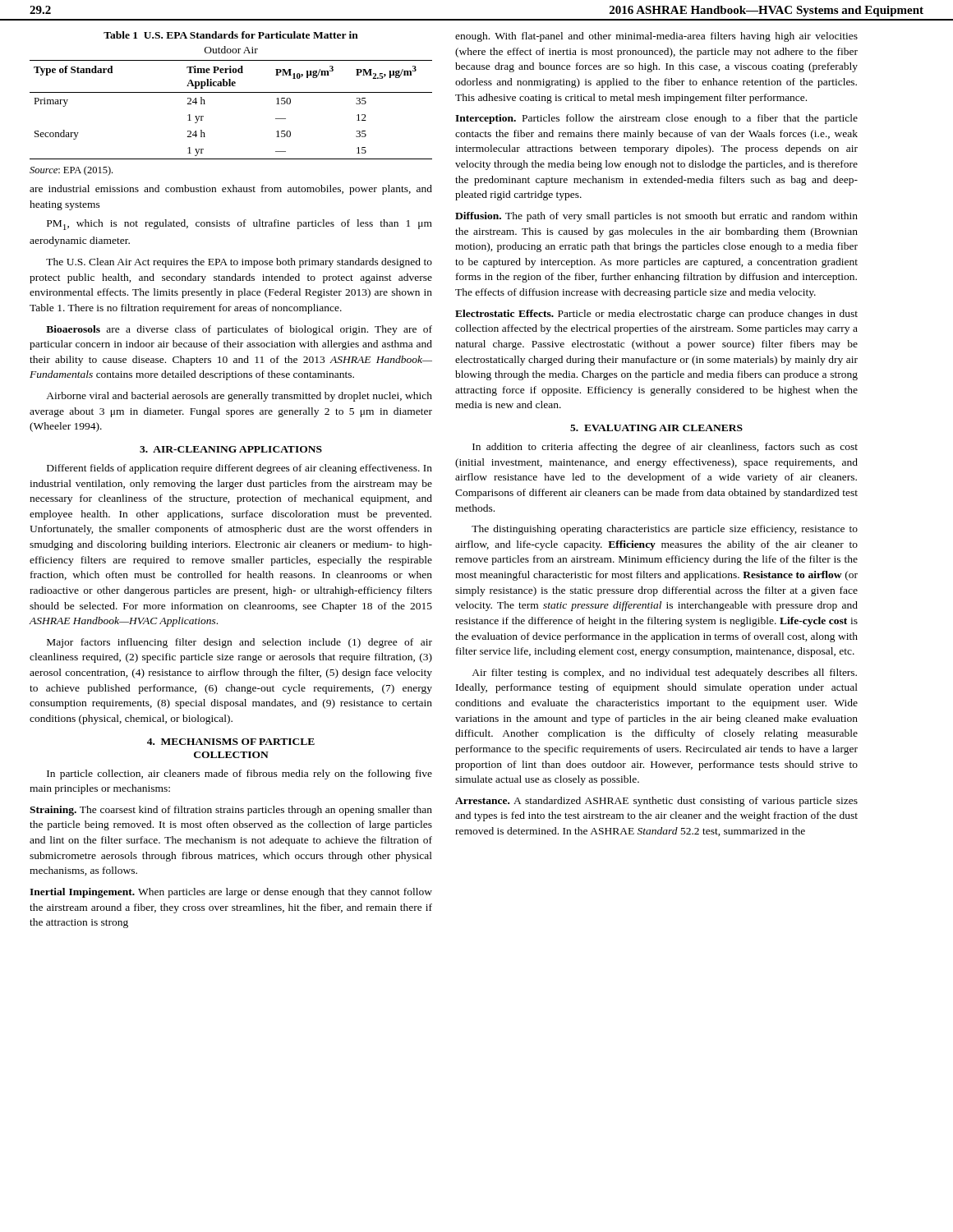Locate the block starting "5. EVALUATING AIR"
The height and width of the screenshot is (1232, 953).
[x=656, y=428]
